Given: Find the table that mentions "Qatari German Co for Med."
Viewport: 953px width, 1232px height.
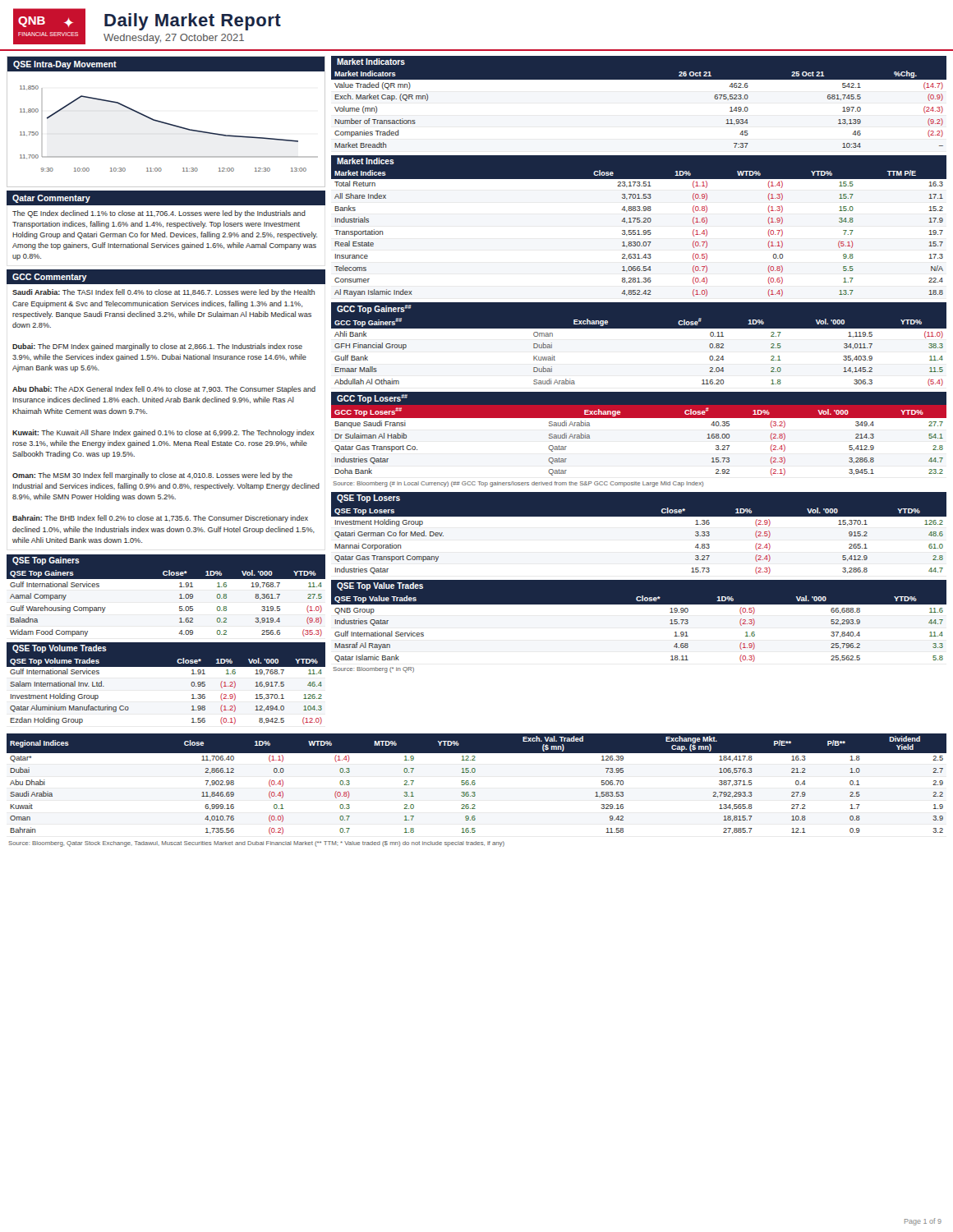Looking at the screenshot, I should pyautogui.click(x=639, y=540).
